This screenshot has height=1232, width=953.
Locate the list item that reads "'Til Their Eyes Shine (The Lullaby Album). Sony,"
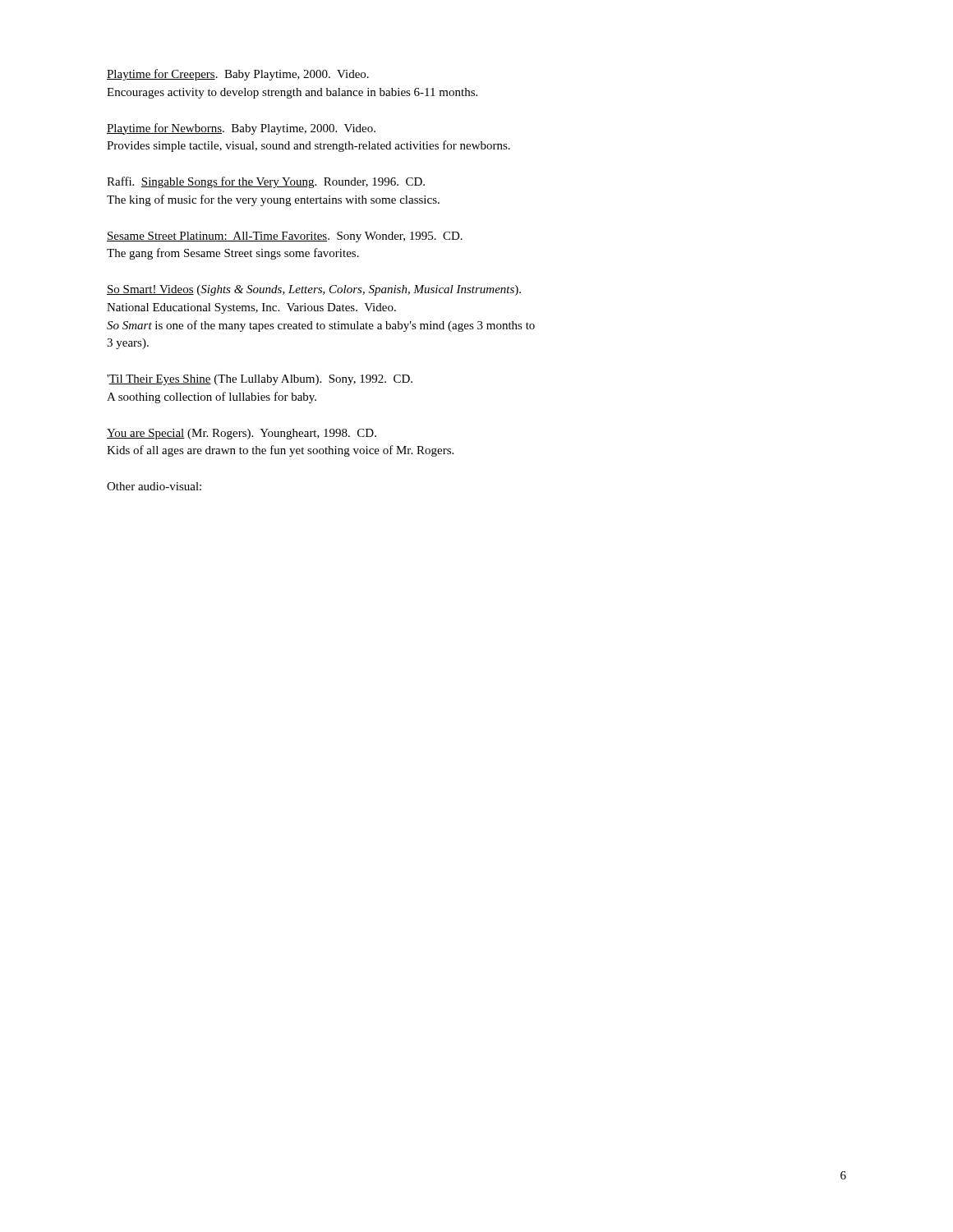pyautogui.click(x=260, y=388)
